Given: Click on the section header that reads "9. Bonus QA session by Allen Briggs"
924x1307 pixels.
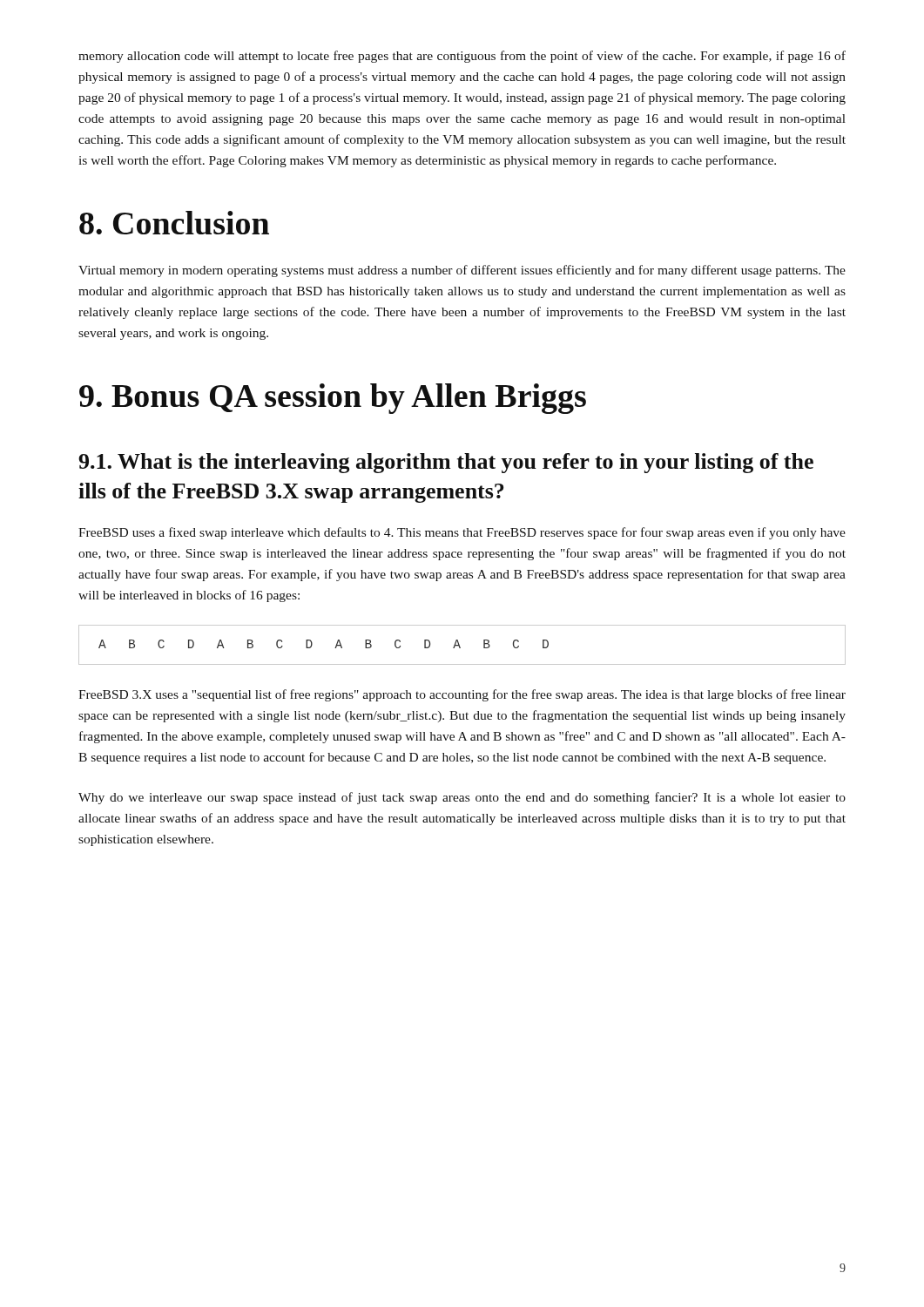Looking at the screenshot, I should pyautogui.click(x=333, y=395).
